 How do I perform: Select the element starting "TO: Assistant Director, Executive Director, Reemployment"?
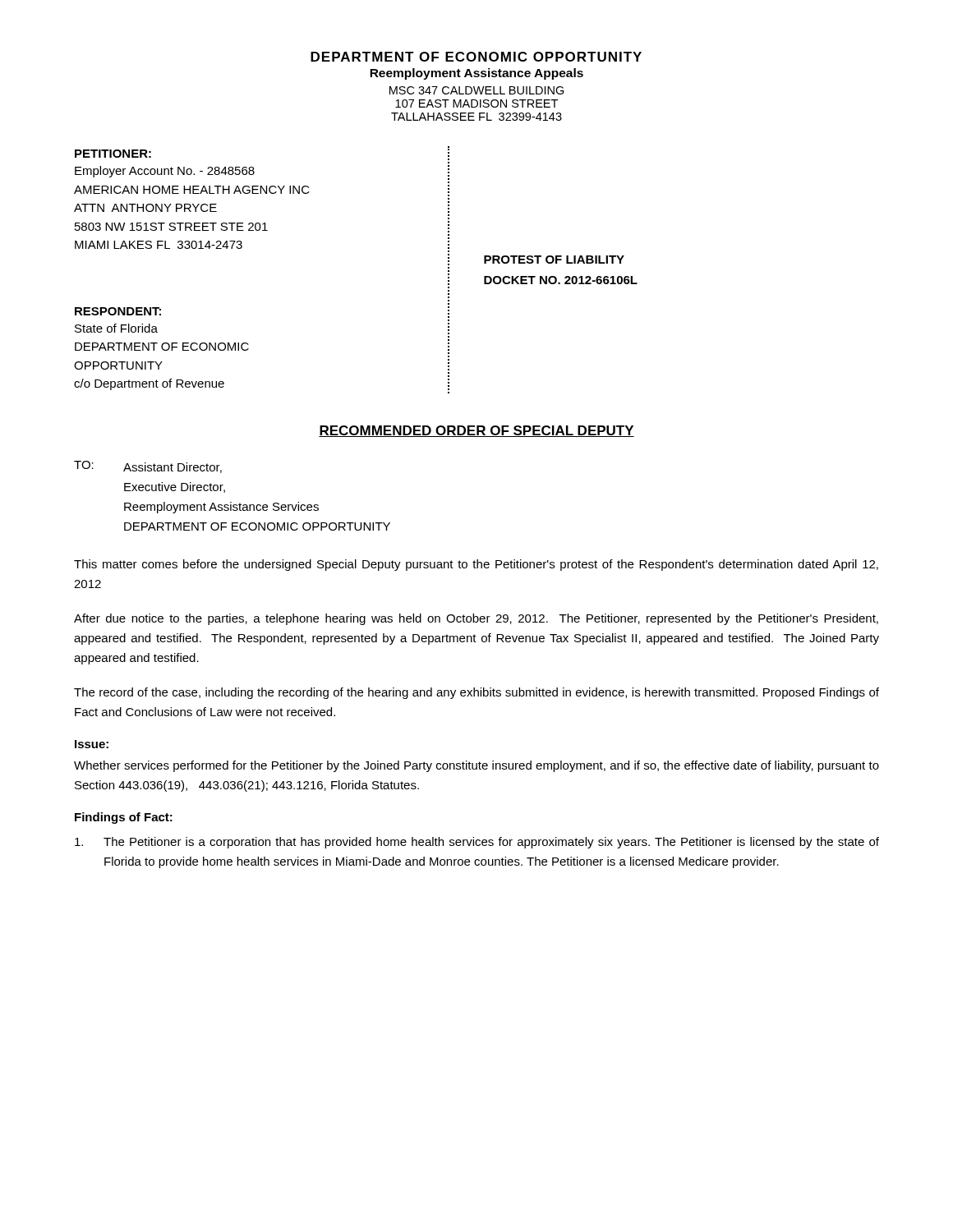[x=232, y=496]
